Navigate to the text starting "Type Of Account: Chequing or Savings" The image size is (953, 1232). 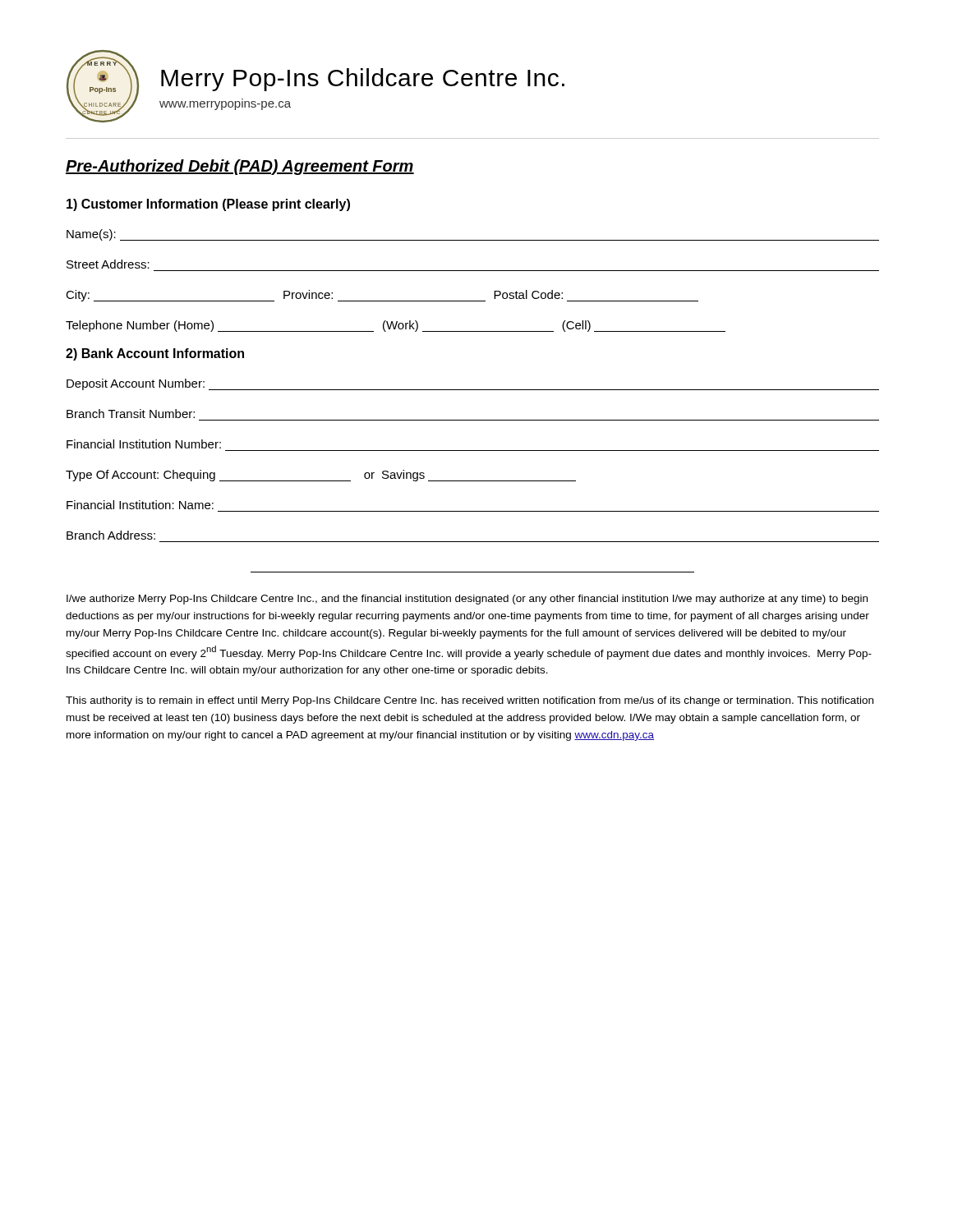click(321, 474)
